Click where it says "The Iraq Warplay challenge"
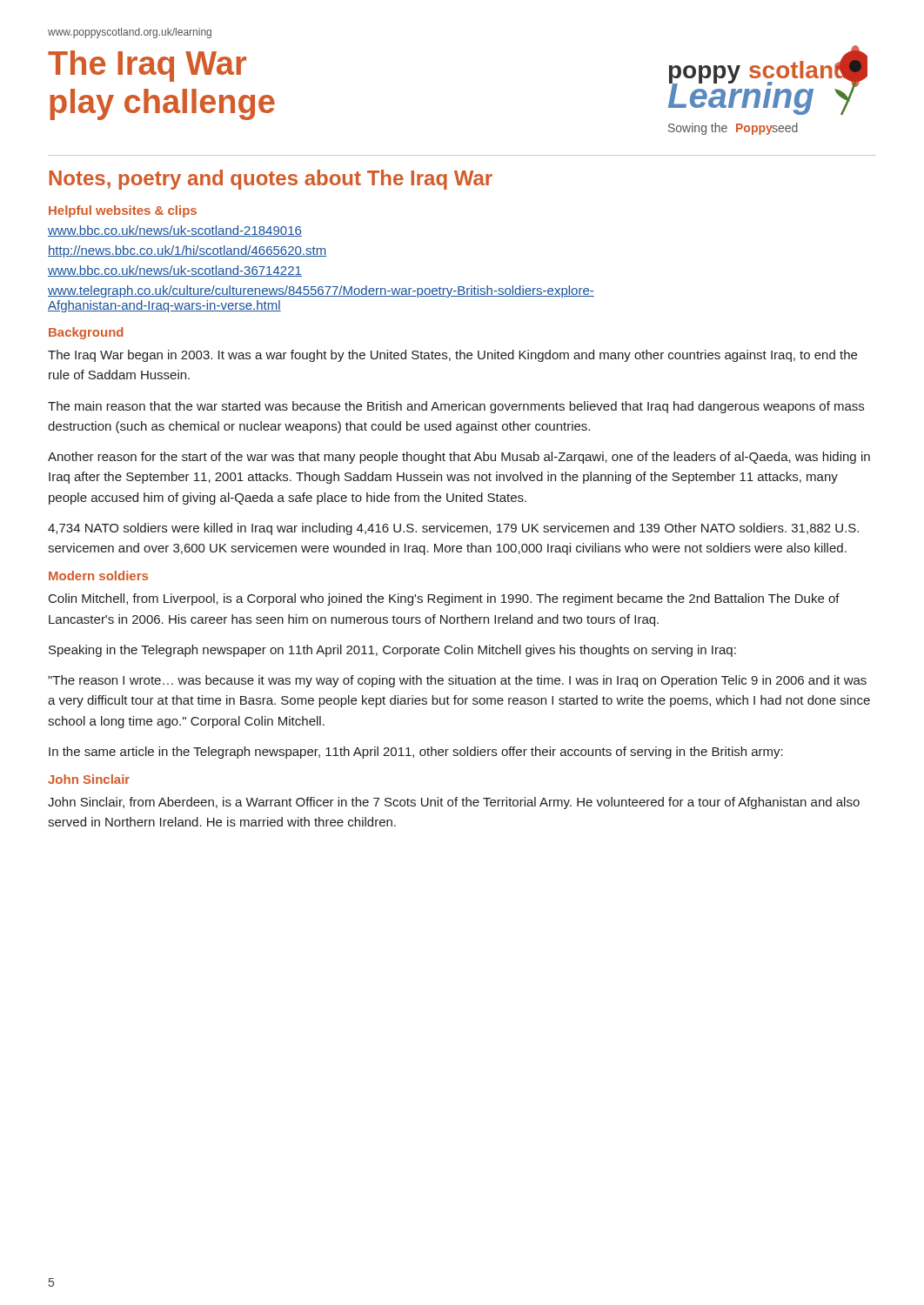924x1305 pixels. [x=162, y=83]
